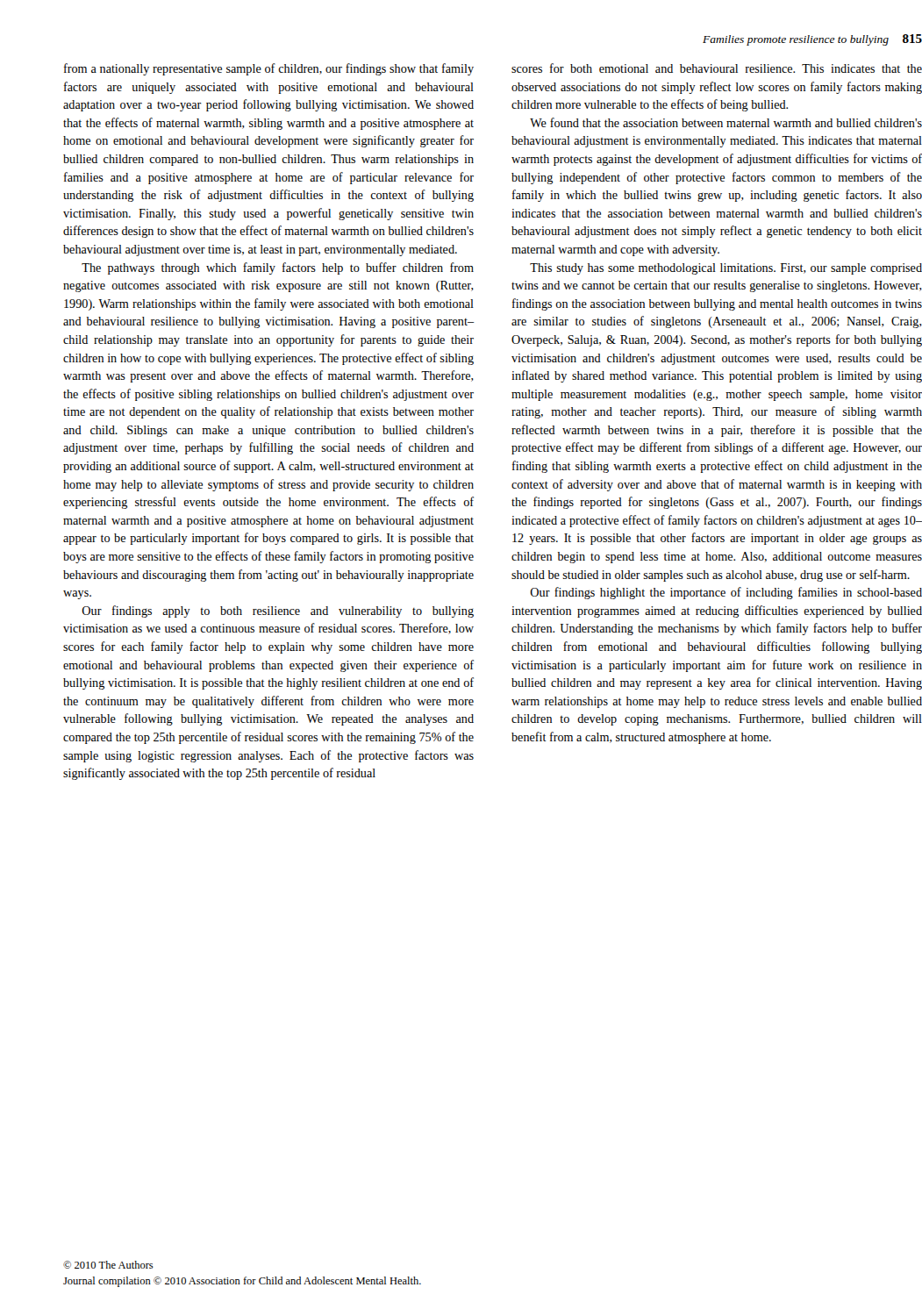
Task: Click the passage that begins "The pathways through which"
Action: pyautogui.click(x=268, y=430)
